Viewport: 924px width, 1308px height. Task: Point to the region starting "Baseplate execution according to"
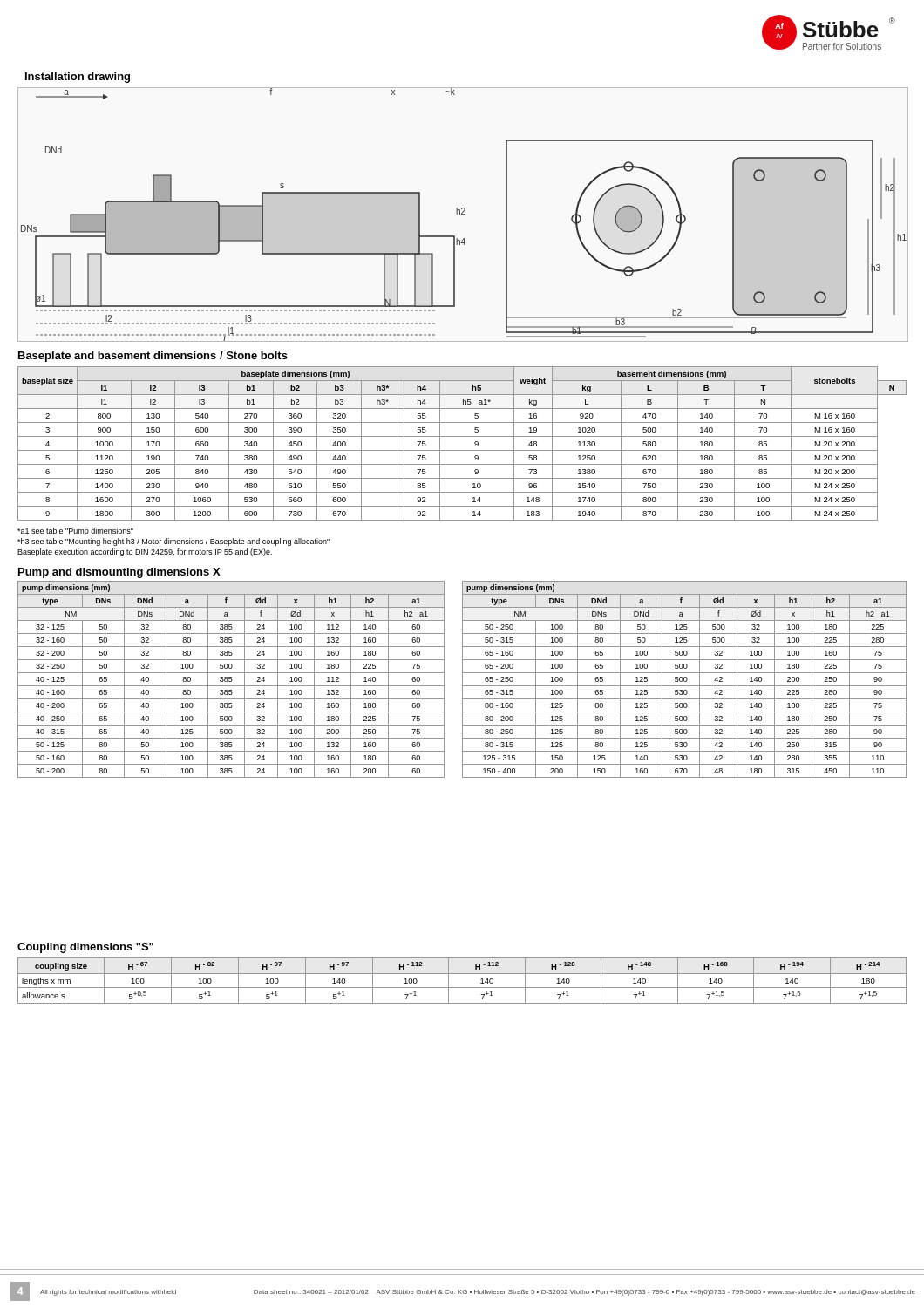pos(145,552)
